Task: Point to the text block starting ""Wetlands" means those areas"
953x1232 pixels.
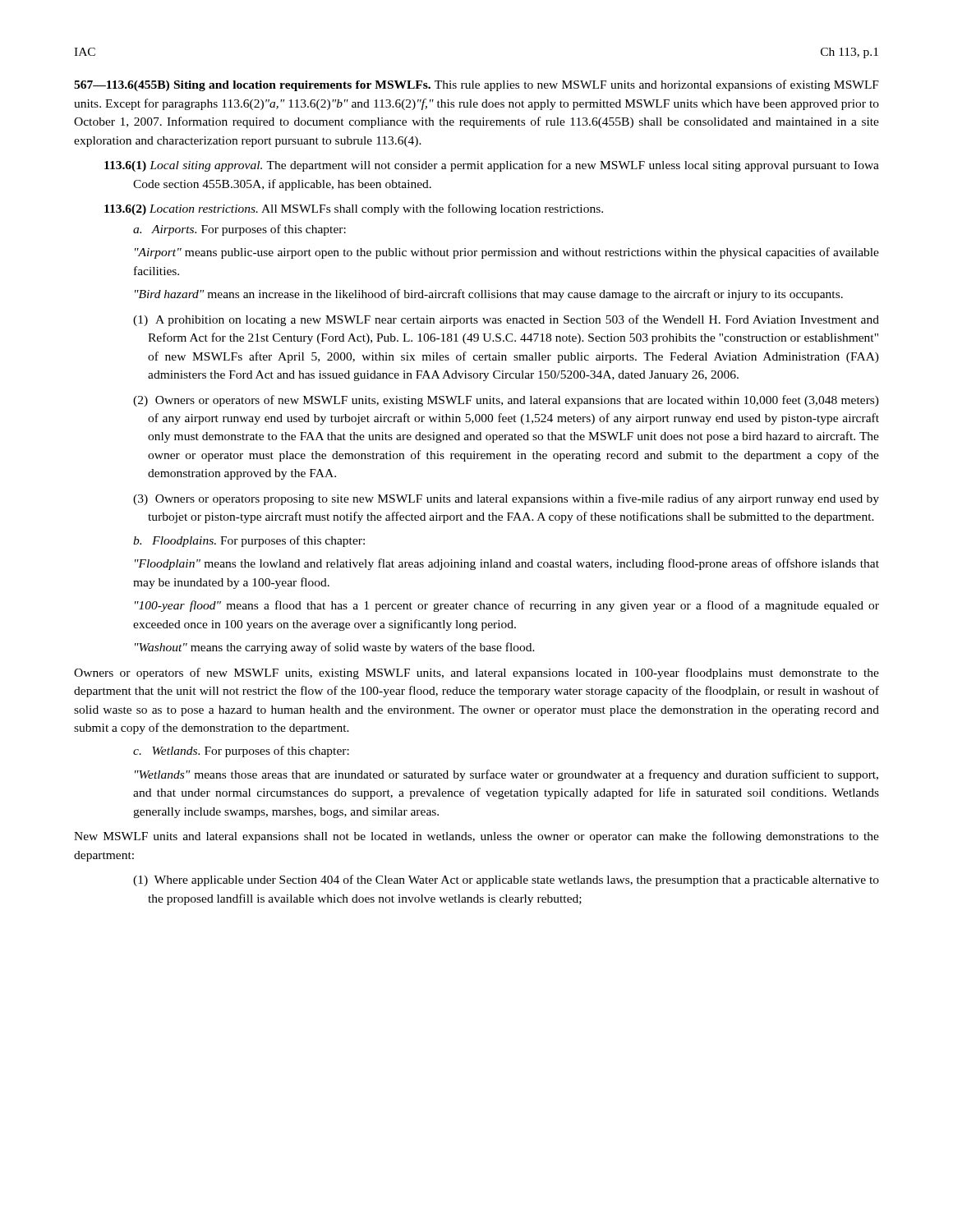Action: click(x=506, y=793)
